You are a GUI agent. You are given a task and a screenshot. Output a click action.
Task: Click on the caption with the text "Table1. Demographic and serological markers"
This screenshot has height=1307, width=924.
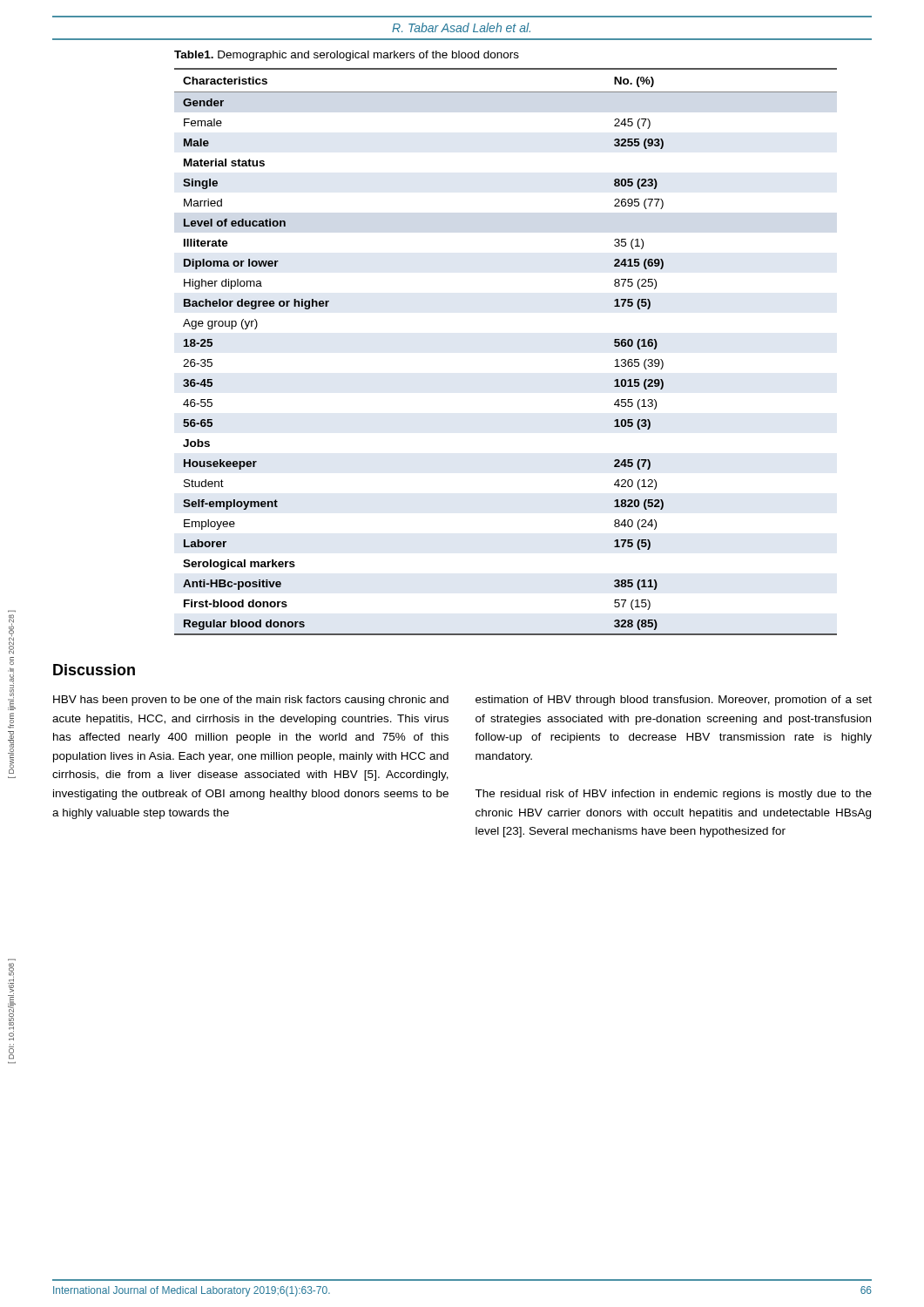(x=347, y=55)
